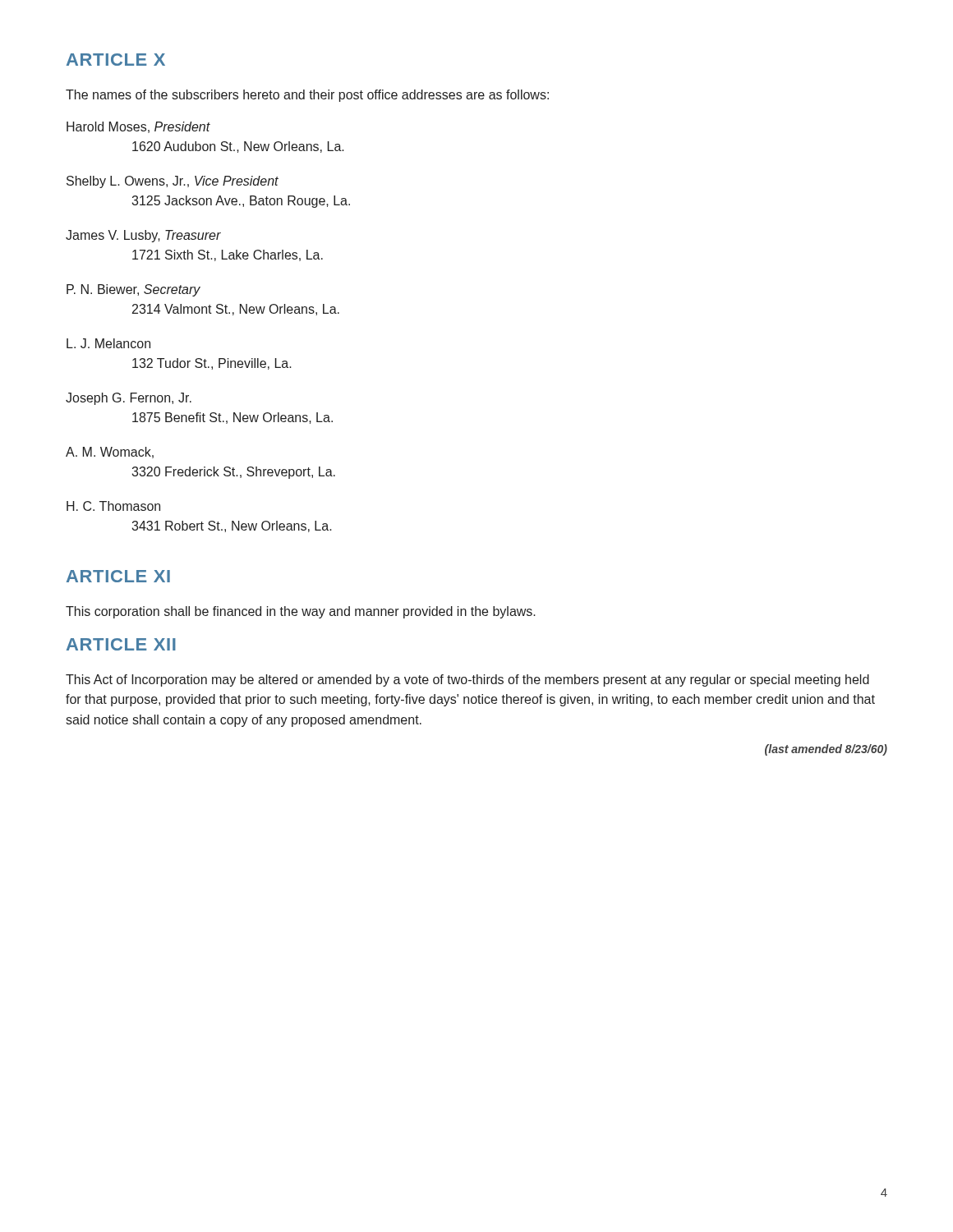Viewport: 953px width, 1232px height.
Task: Select the passage starting "P. N. Biewer, Secretary 2314 Valmont"
Action: 134,290
